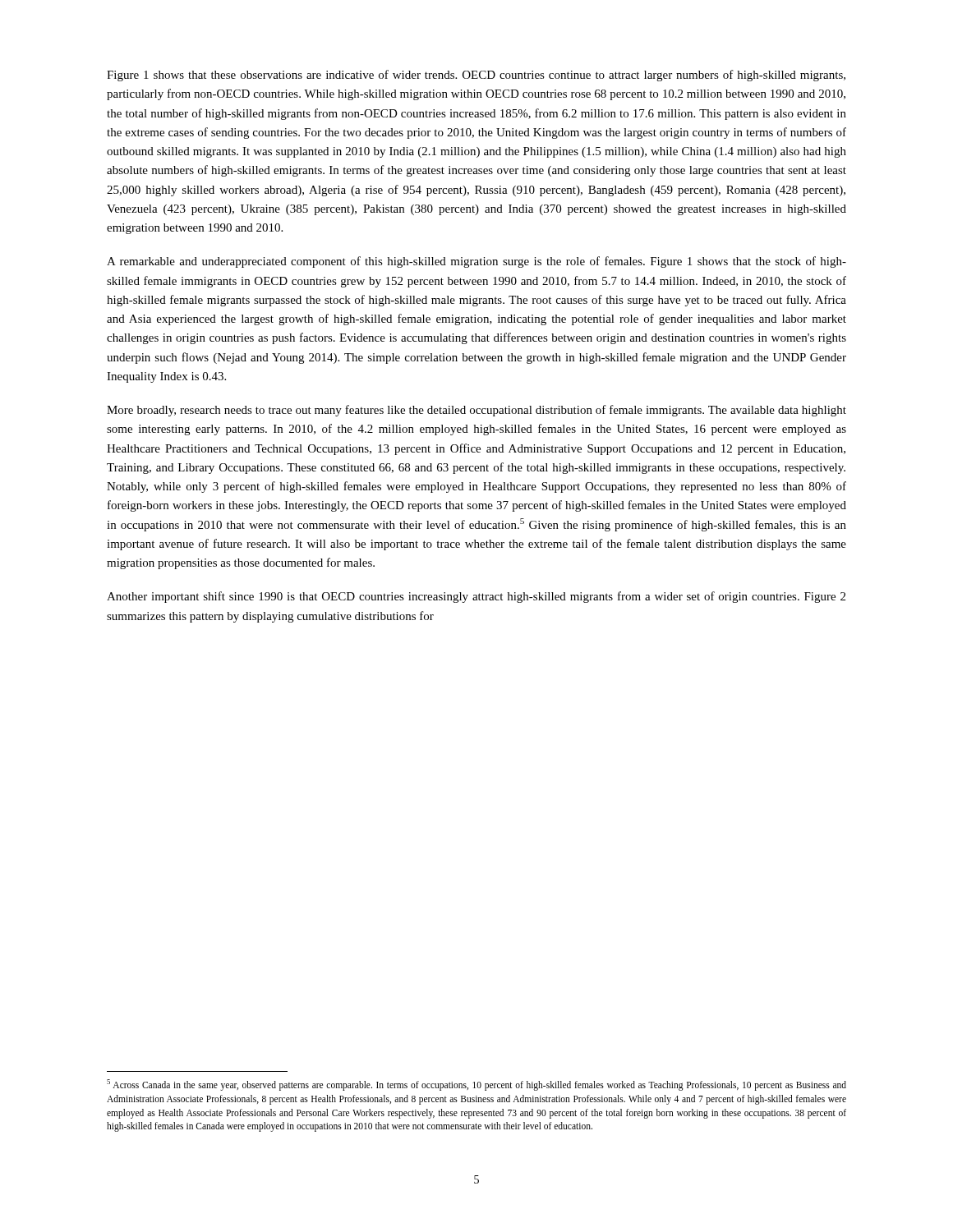Point to the text starting "A remarkable and underappreciated component of this"
Viewport: 953px width, 1232px height.
coord(476,319)
